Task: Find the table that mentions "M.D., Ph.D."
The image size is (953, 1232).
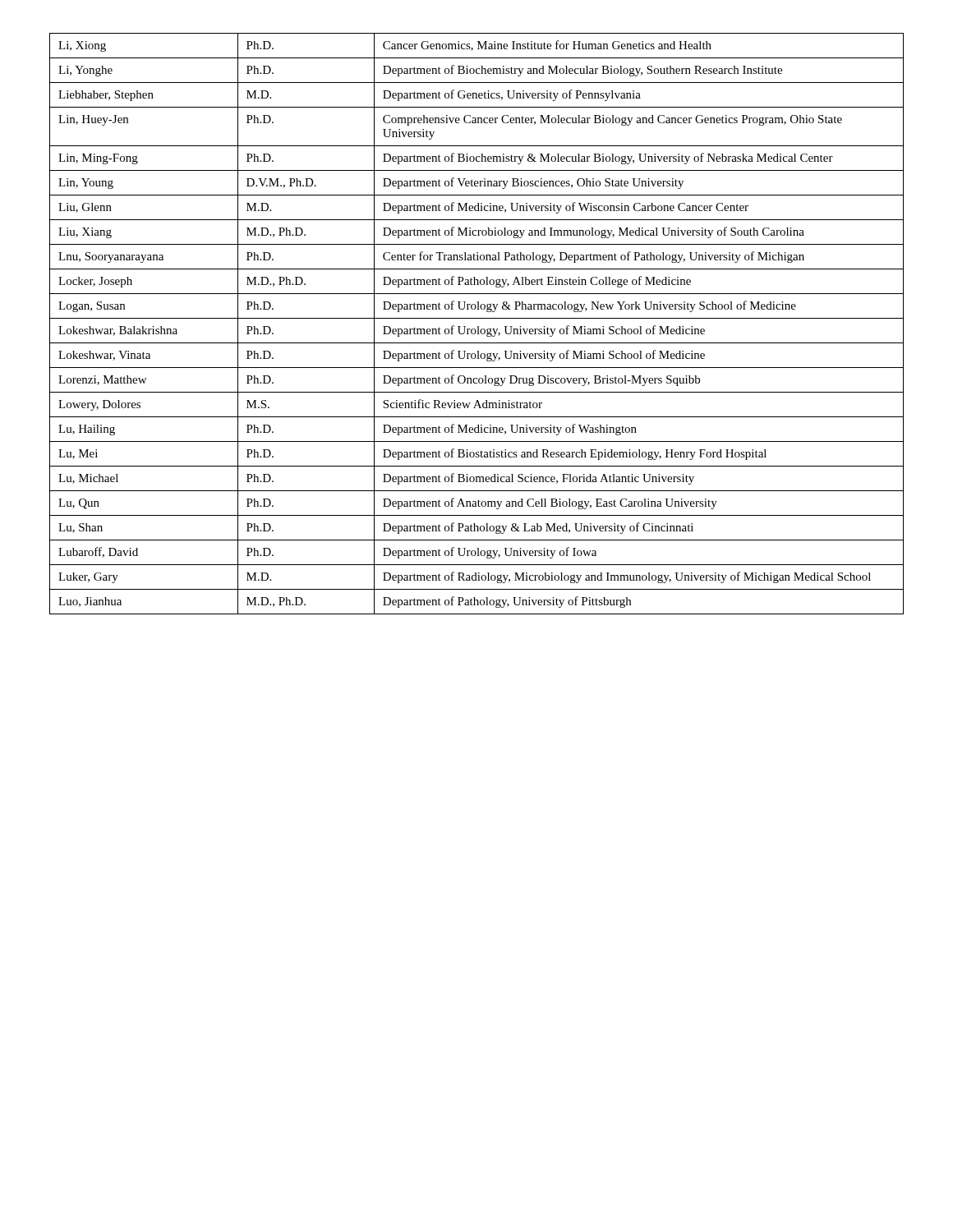Action: [476, 324]
